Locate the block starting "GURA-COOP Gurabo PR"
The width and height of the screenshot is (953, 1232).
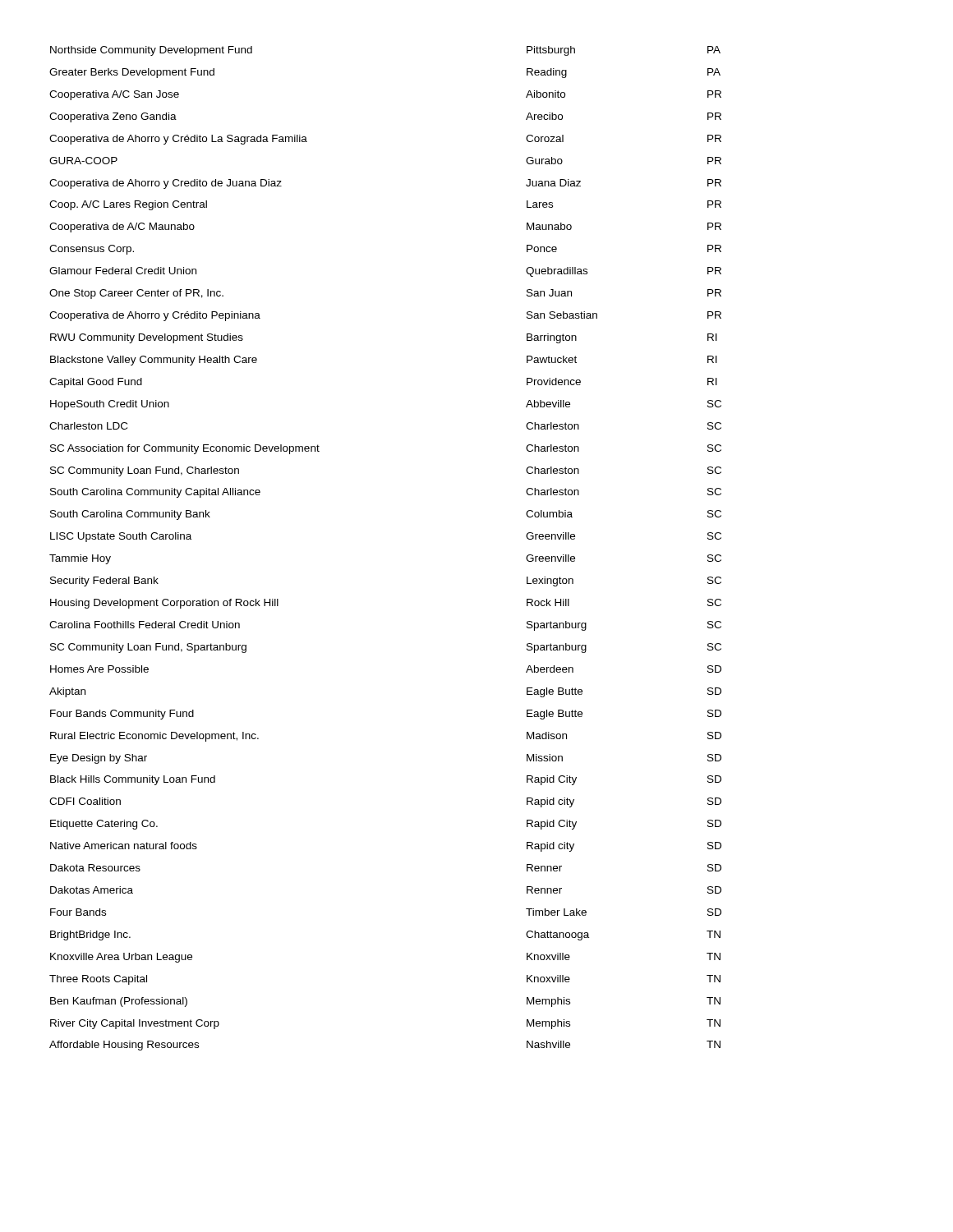pos(79,161)
